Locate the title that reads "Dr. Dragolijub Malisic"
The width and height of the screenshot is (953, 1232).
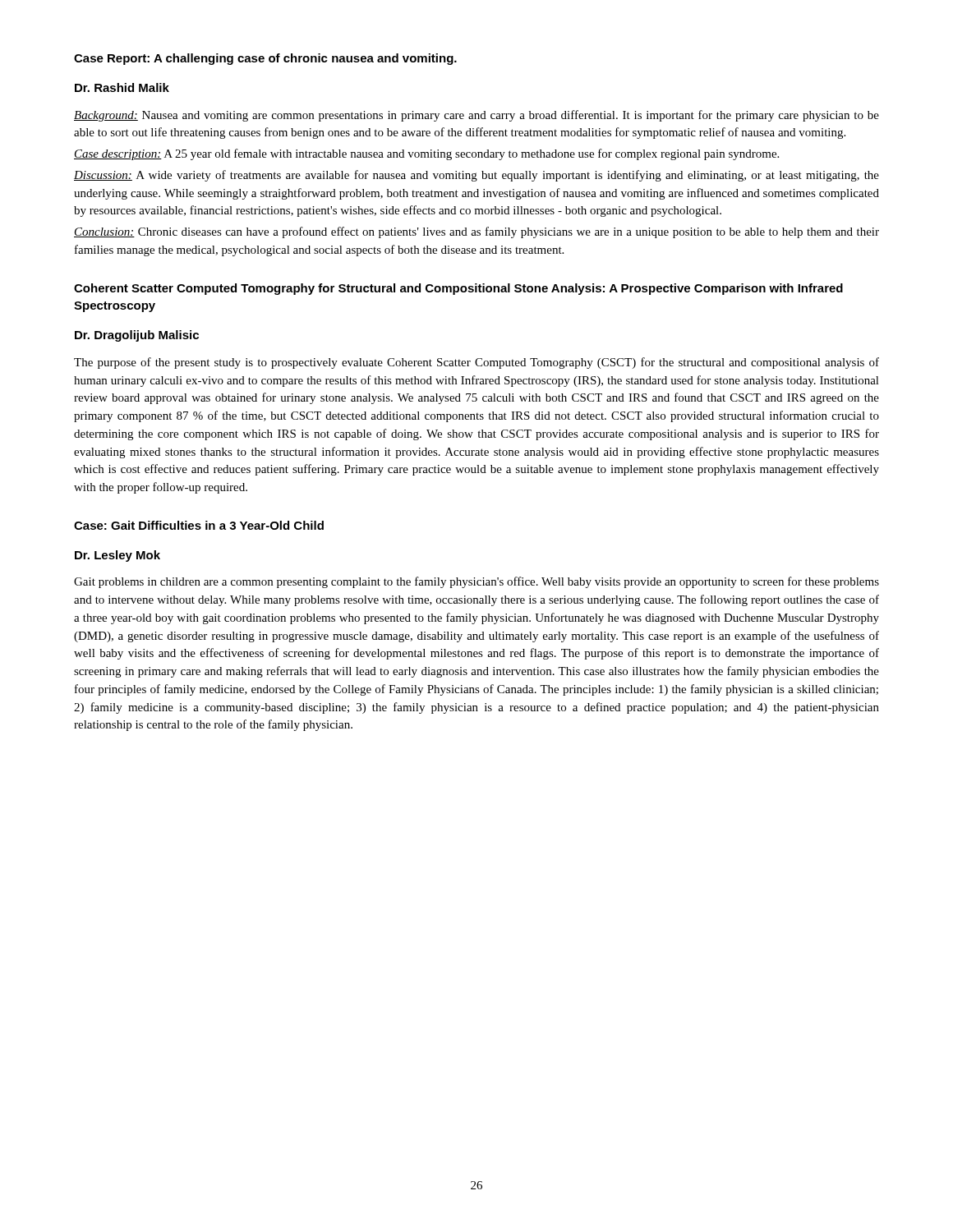pyautogui.click(x=137, y=336)
